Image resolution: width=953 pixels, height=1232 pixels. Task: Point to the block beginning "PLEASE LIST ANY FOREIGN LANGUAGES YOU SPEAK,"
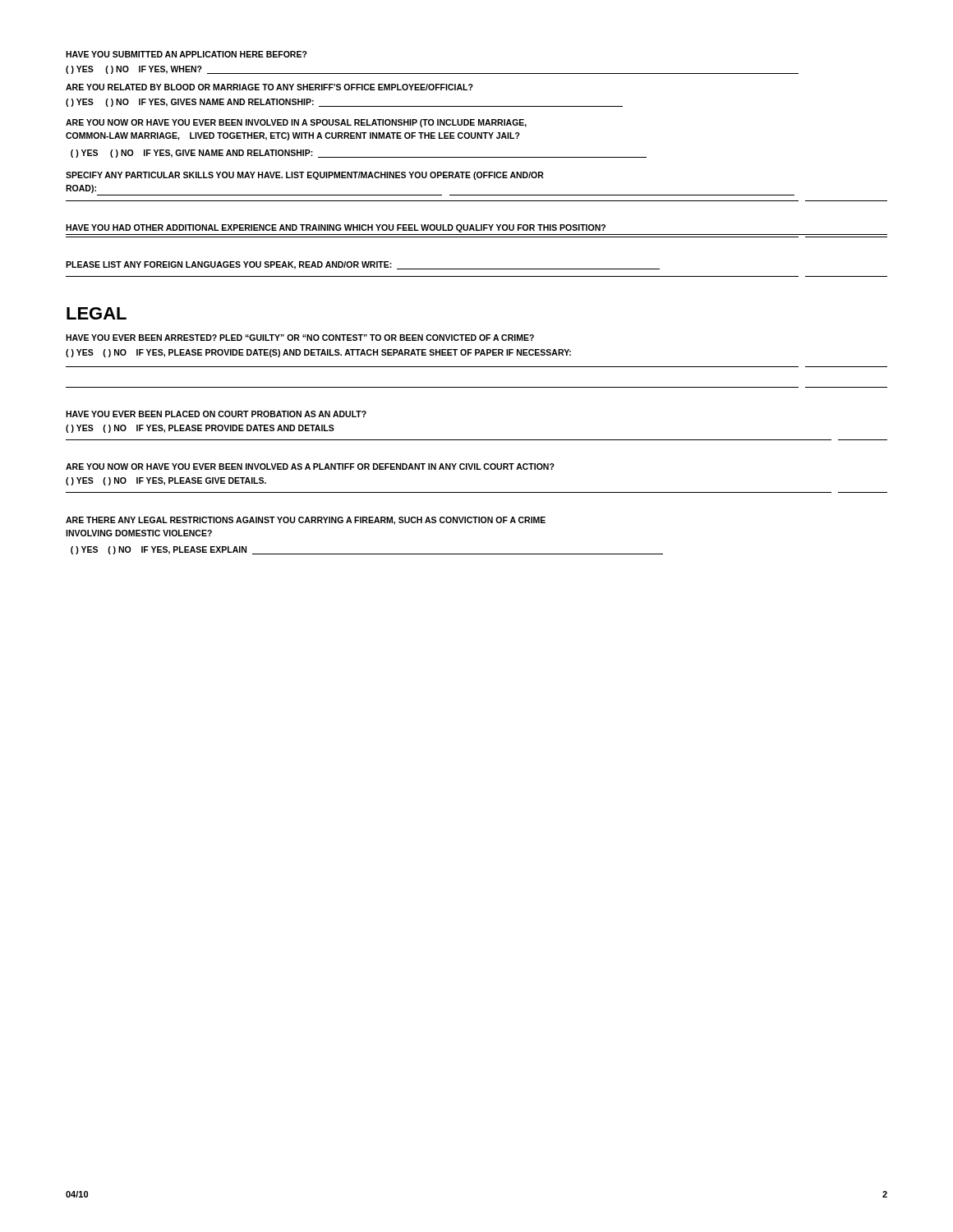pyautogui.click(x=363, y=264)
